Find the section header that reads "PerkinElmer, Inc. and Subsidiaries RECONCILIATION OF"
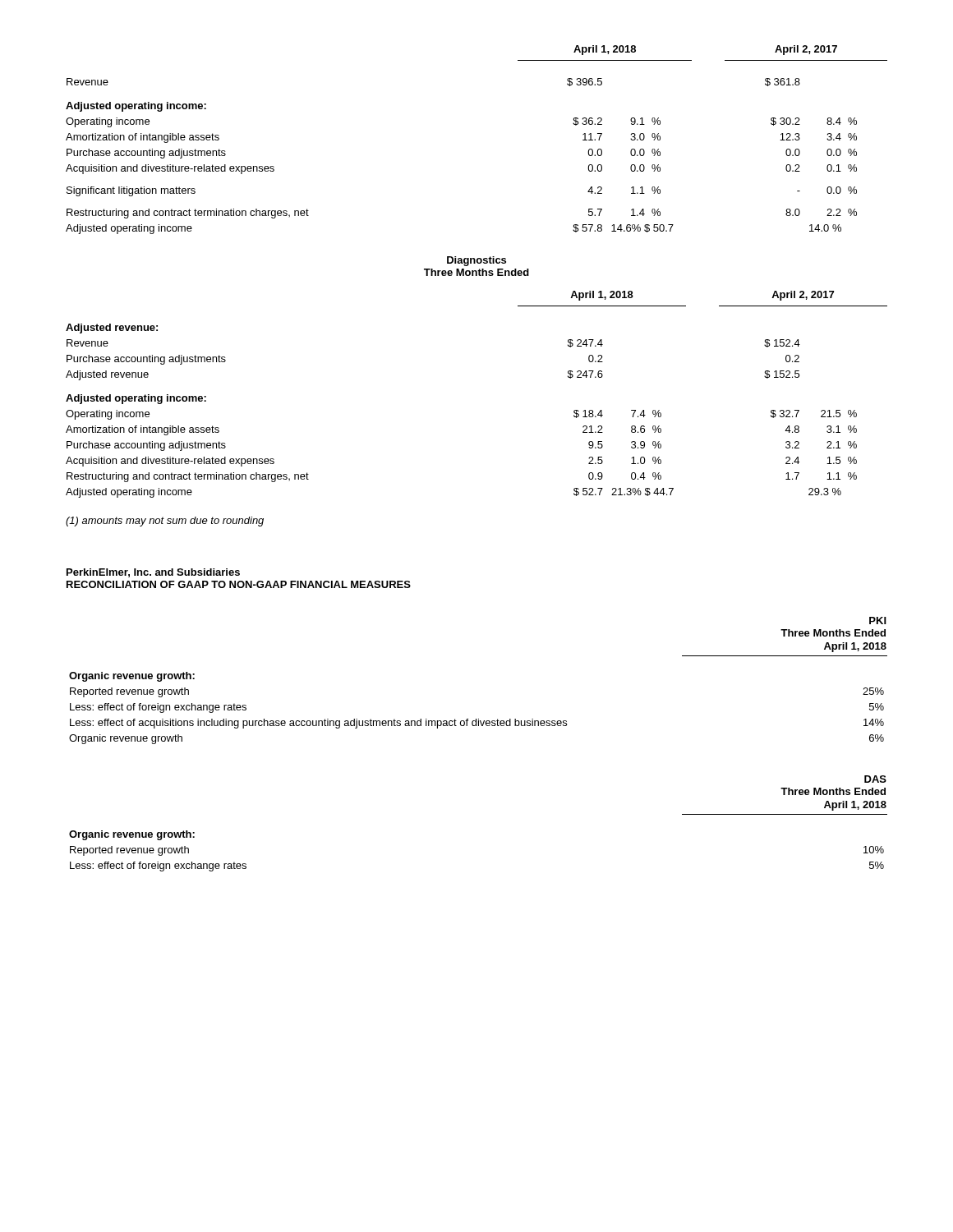This screenshot has height=1232, width=953. [x=153, y=573]
